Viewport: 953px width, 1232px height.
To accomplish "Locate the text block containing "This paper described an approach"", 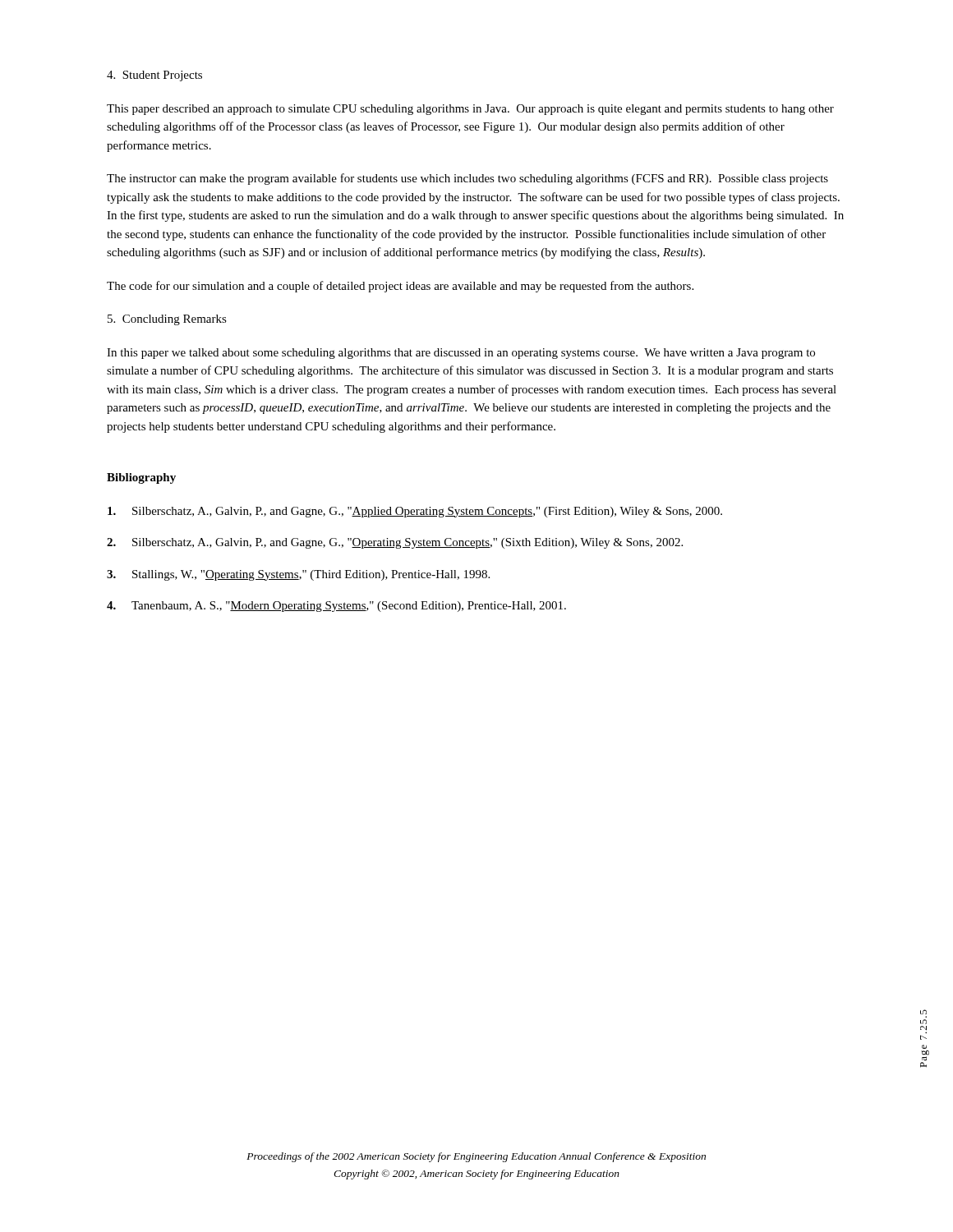I will pos(476,127).
